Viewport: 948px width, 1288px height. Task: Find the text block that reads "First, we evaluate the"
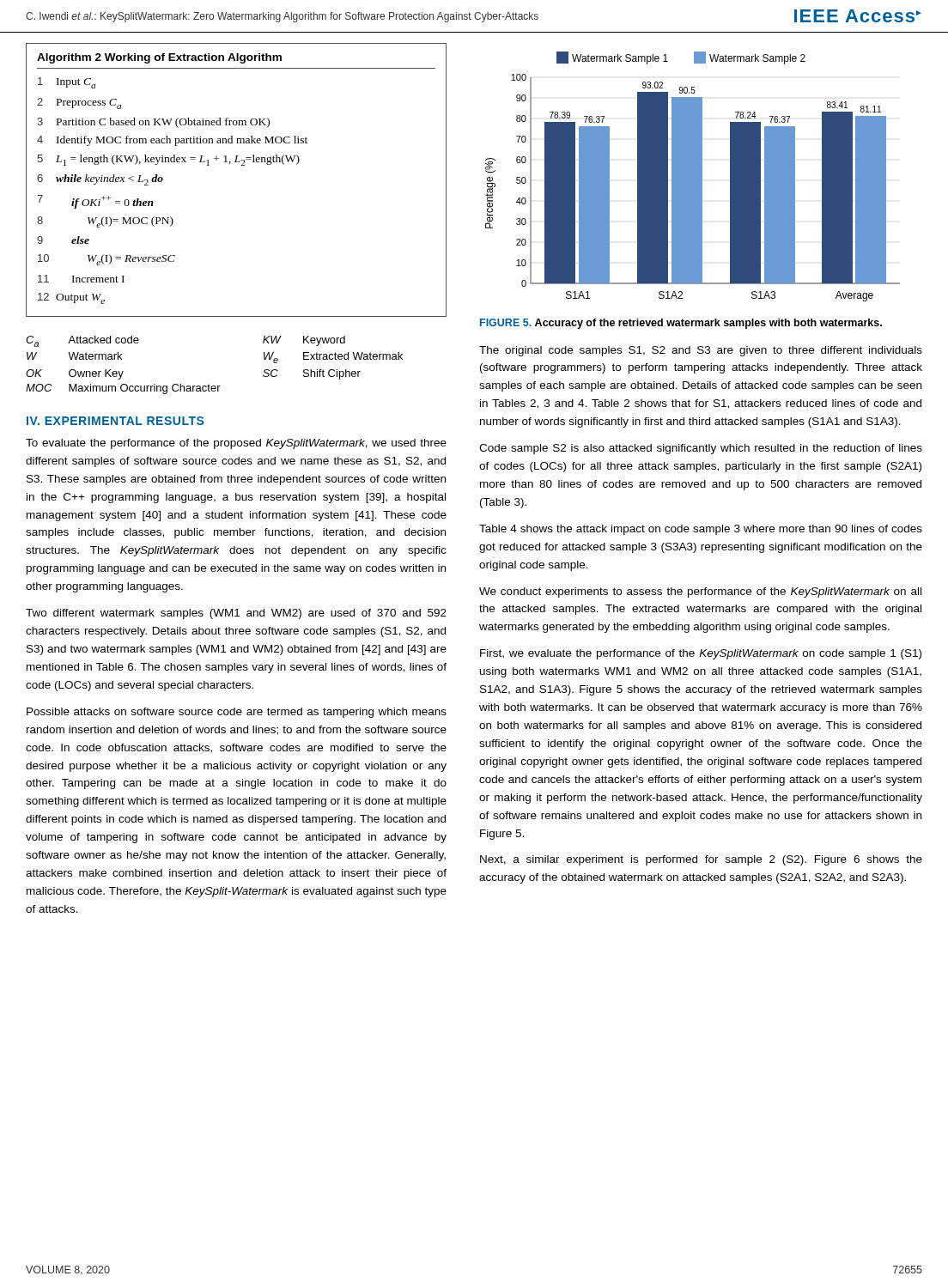point(701,743)
